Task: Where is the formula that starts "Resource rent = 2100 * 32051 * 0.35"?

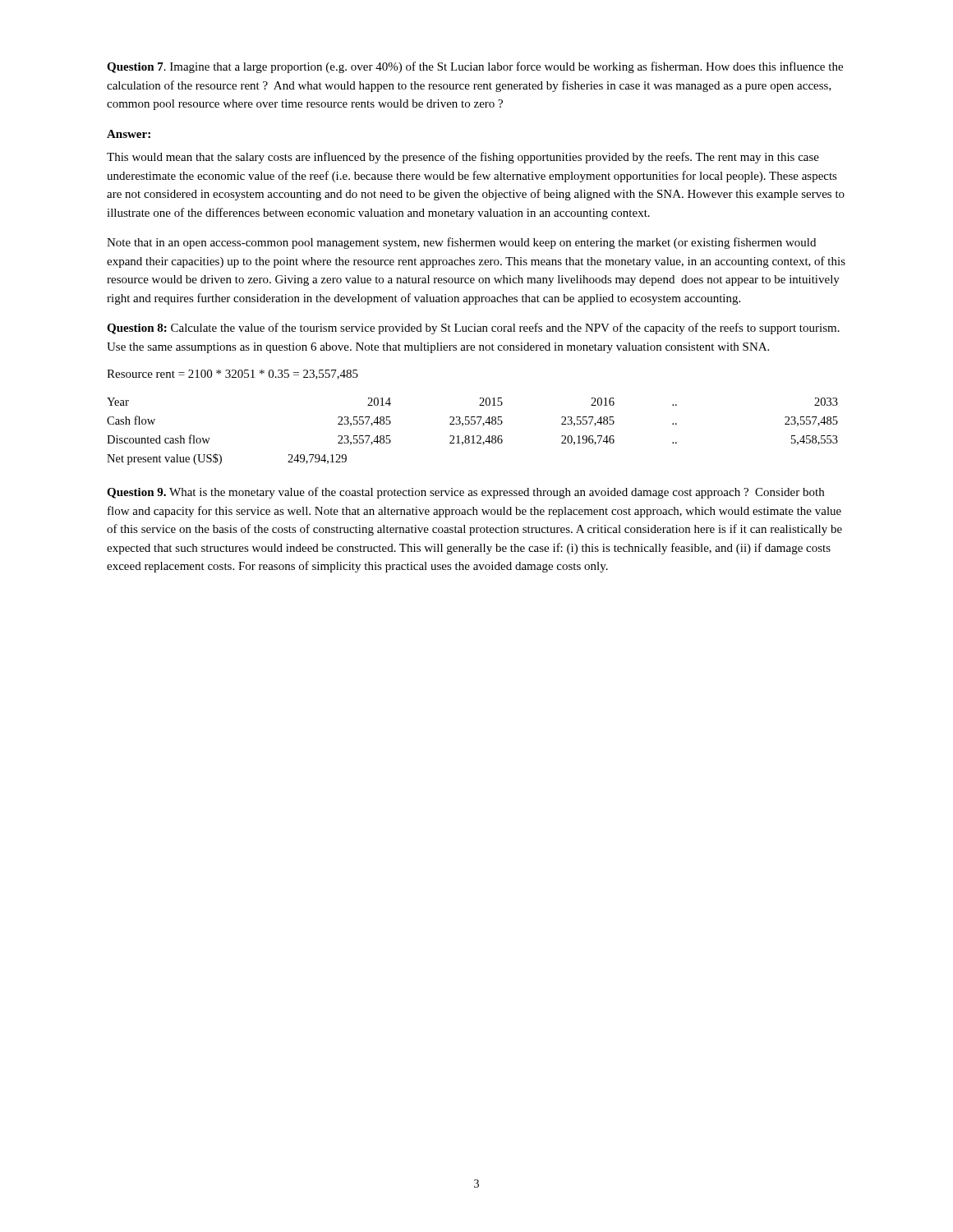Action: 233,374
